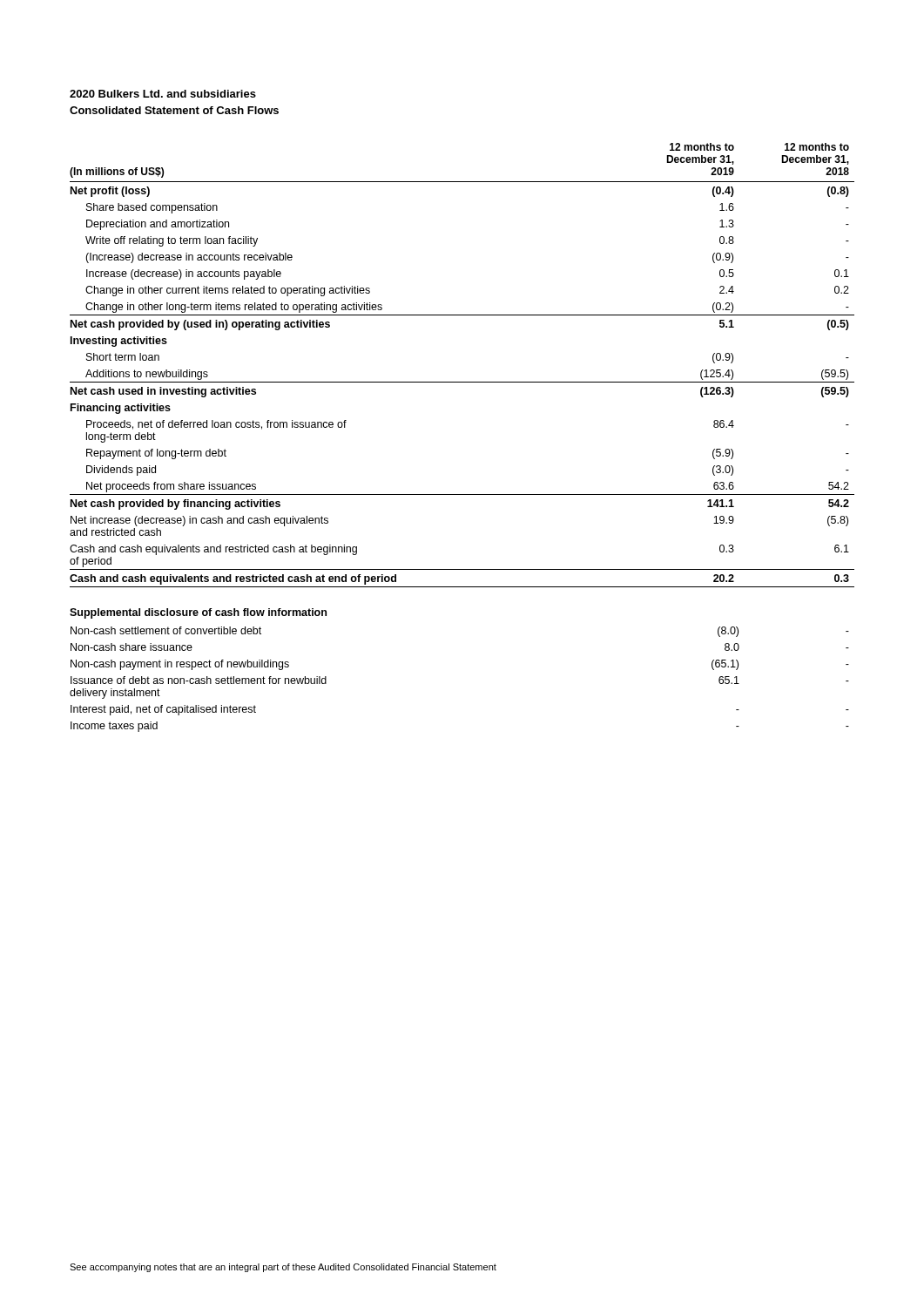Find the element starting "2020 Bulkers Ltd. and subsidiaries"
This screenshot has width=924, height=1307.
163,94
